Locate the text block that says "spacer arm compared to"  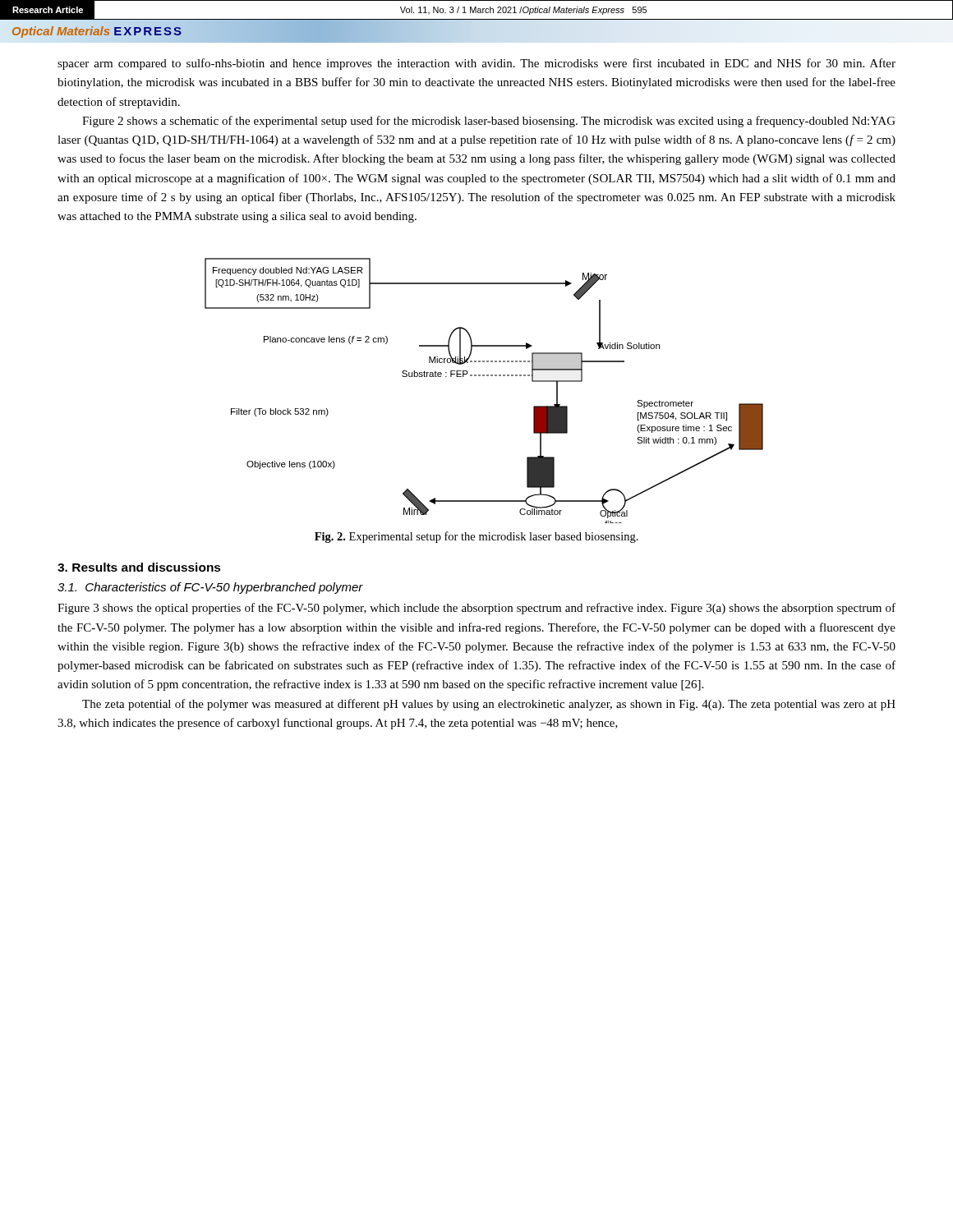pyautogui.click(x=476, y=82)
